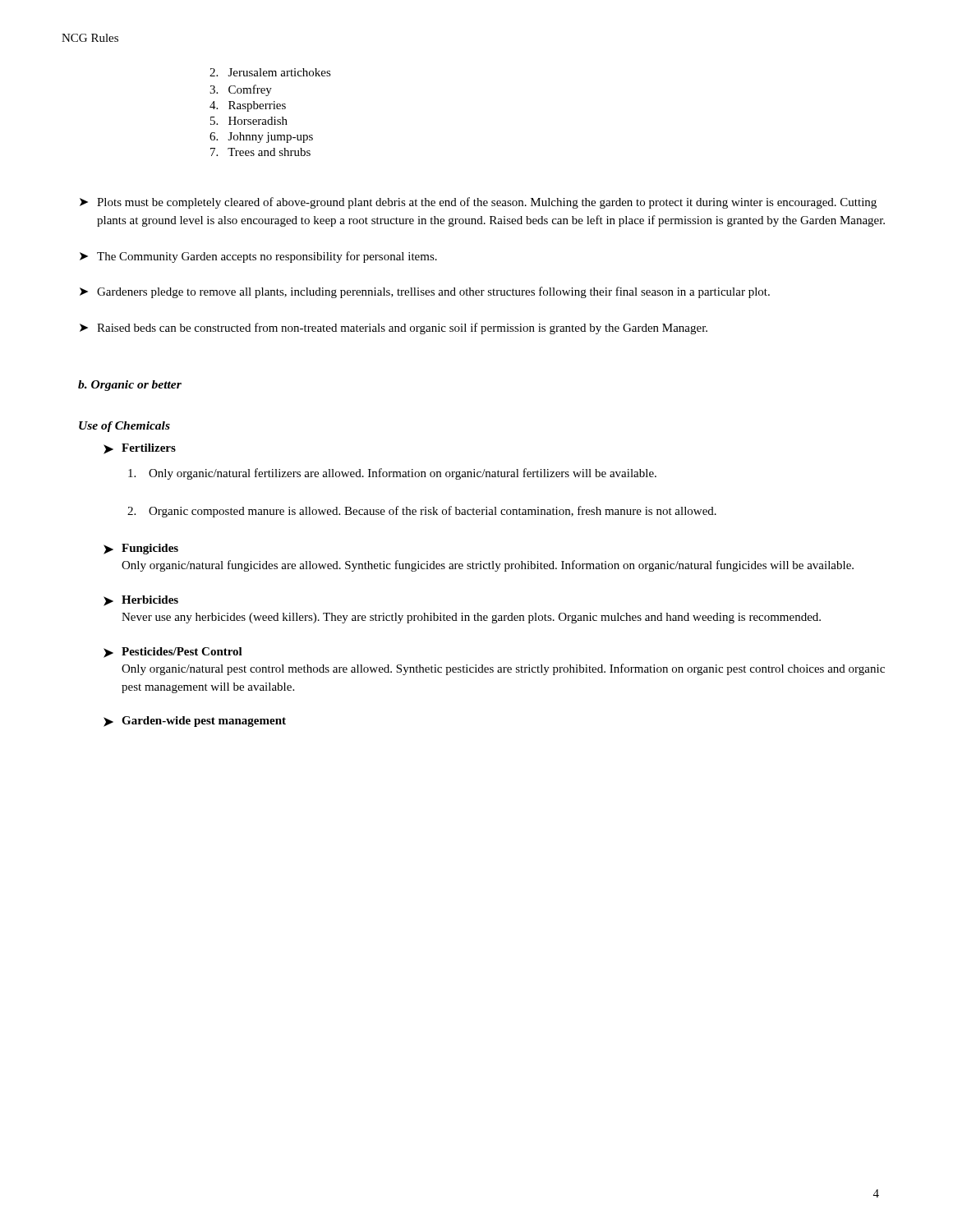Locate the block of text that opens with "➤ Raised beds can be"
This screenshot has width=953, height=1232.
point(485,328)
